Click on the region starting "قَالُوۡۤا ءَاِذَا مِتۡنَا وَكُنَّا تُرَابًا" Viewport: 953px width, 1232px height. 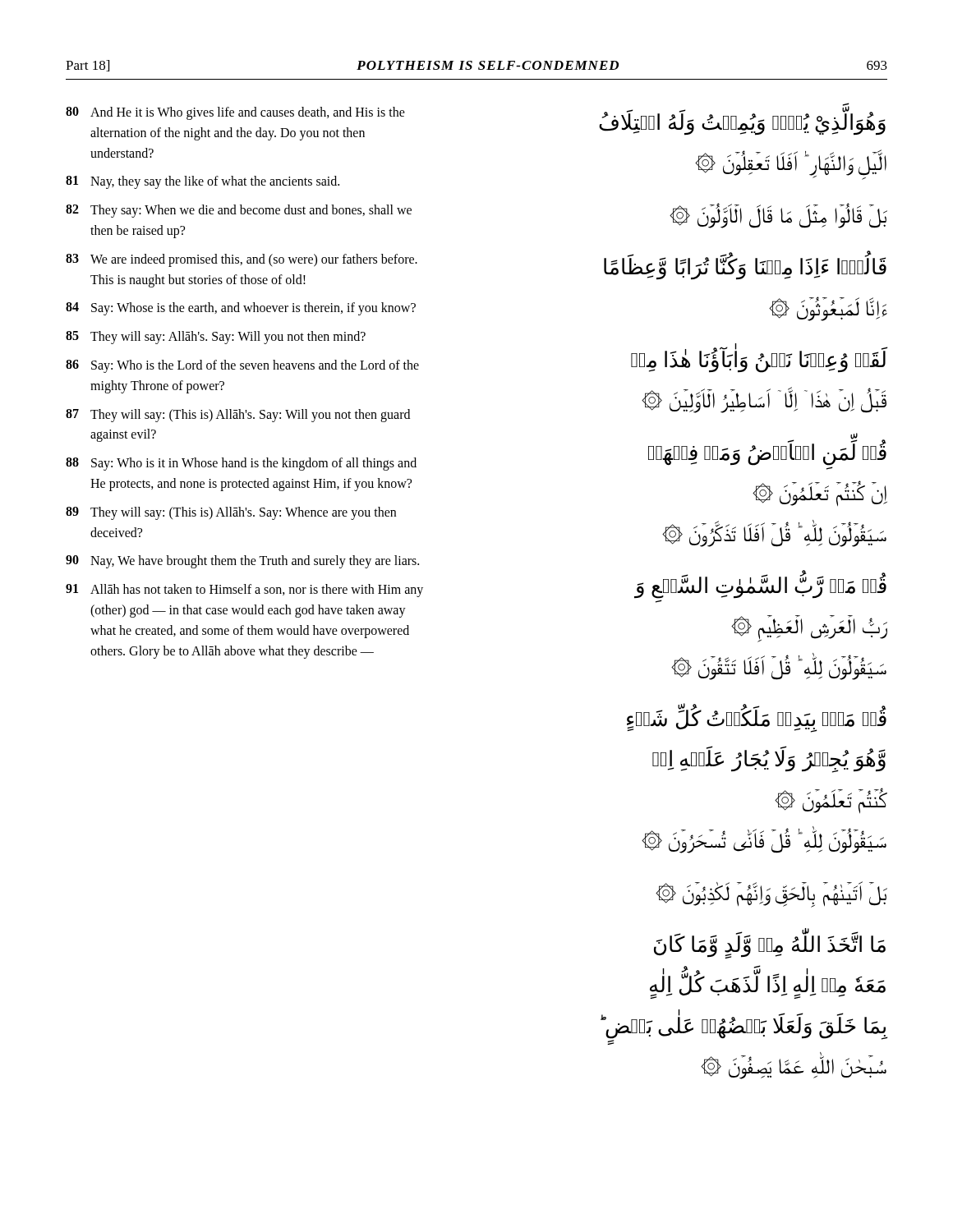745,288
